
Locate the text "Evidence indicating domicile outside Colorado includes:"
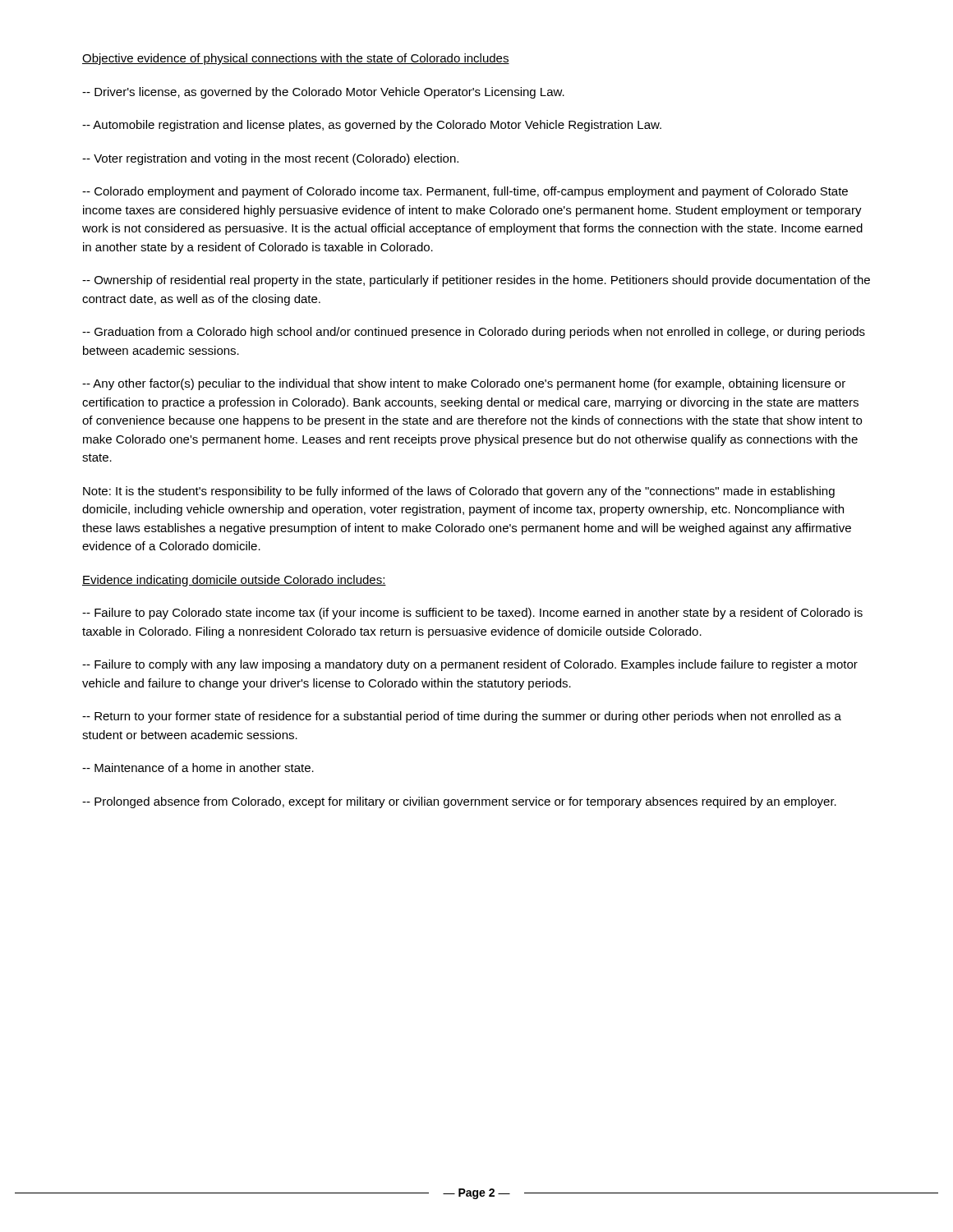[234, 579]
